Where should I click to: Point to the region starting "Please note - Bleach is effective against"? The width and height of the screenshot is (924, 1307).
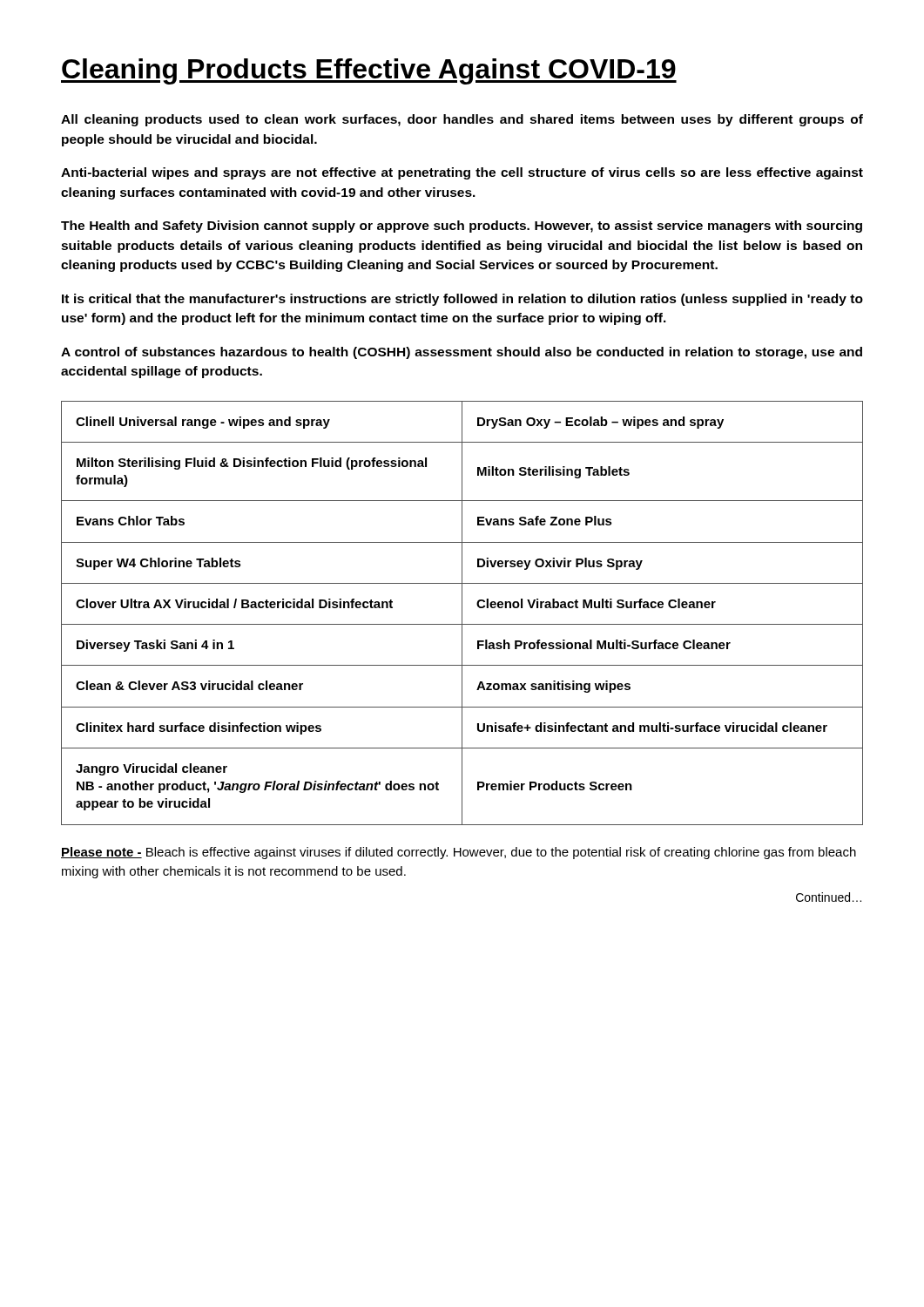[459, 861]
